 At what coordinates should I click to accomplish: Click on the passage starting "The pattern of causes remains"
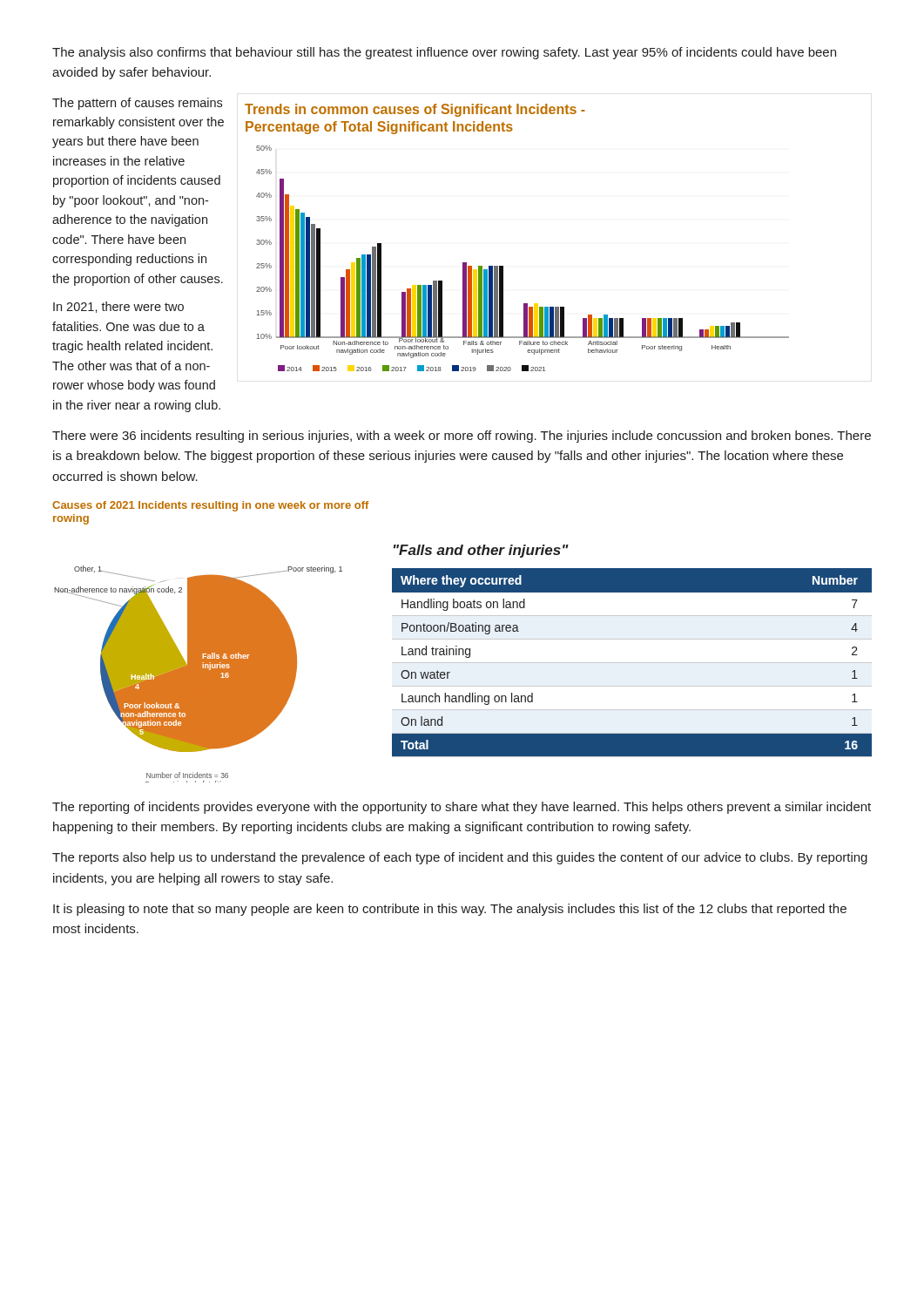[138, 190]
